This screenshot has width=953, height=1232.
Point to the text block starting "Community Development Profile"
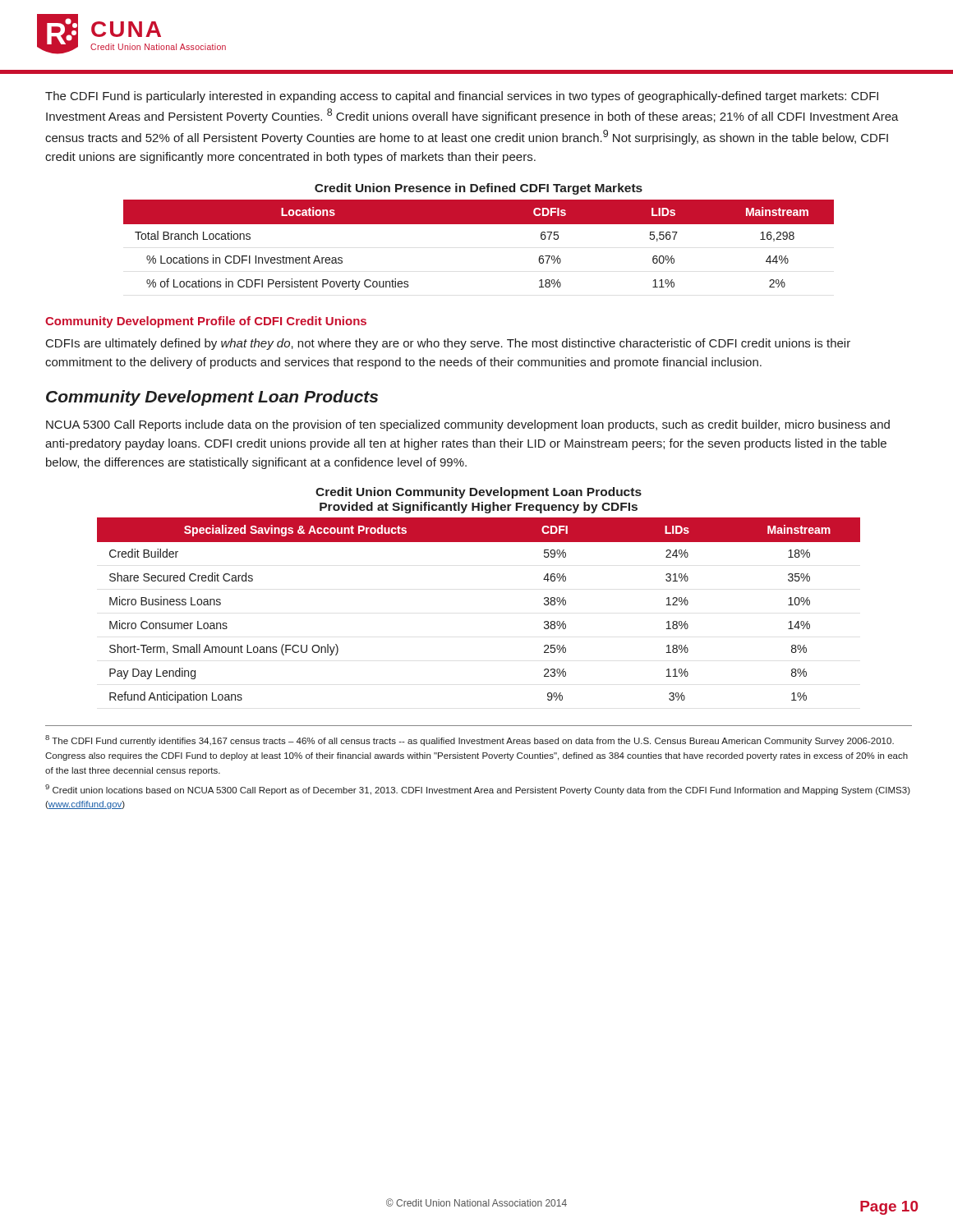click(x=206, y=321)
